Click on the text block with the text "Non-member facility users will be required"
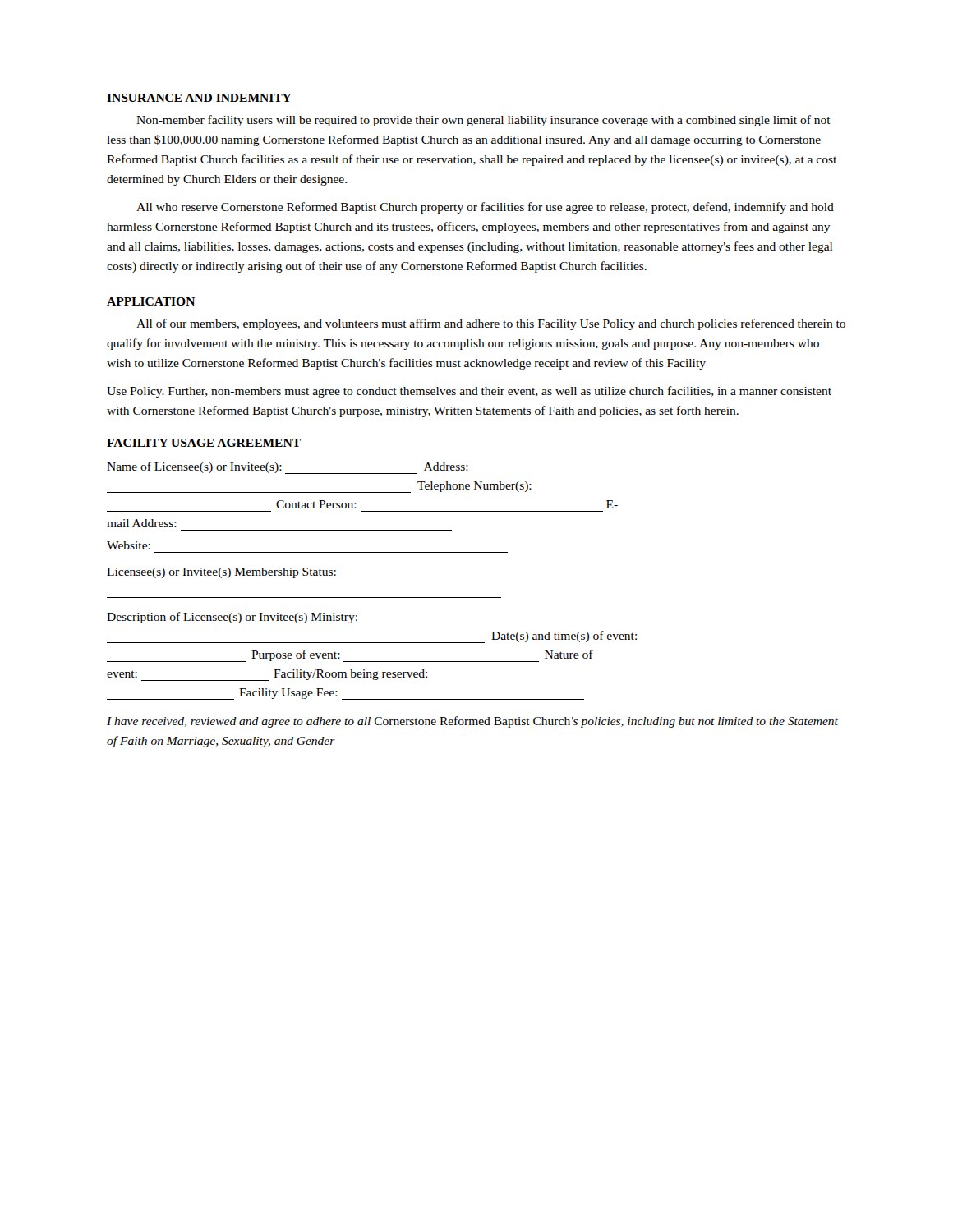 click(476, 193)
